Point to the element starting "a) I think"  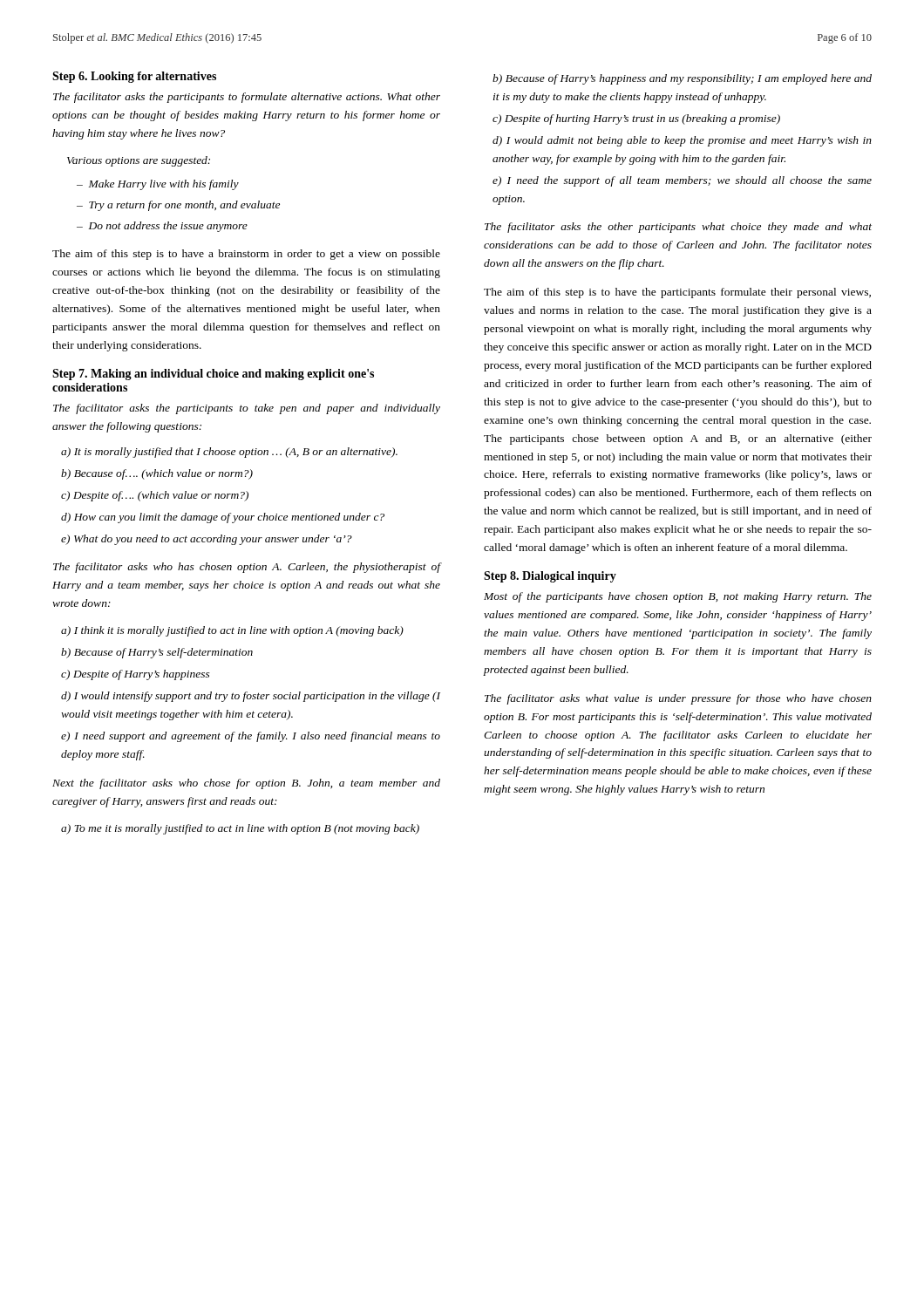click(x=232, y=630)
